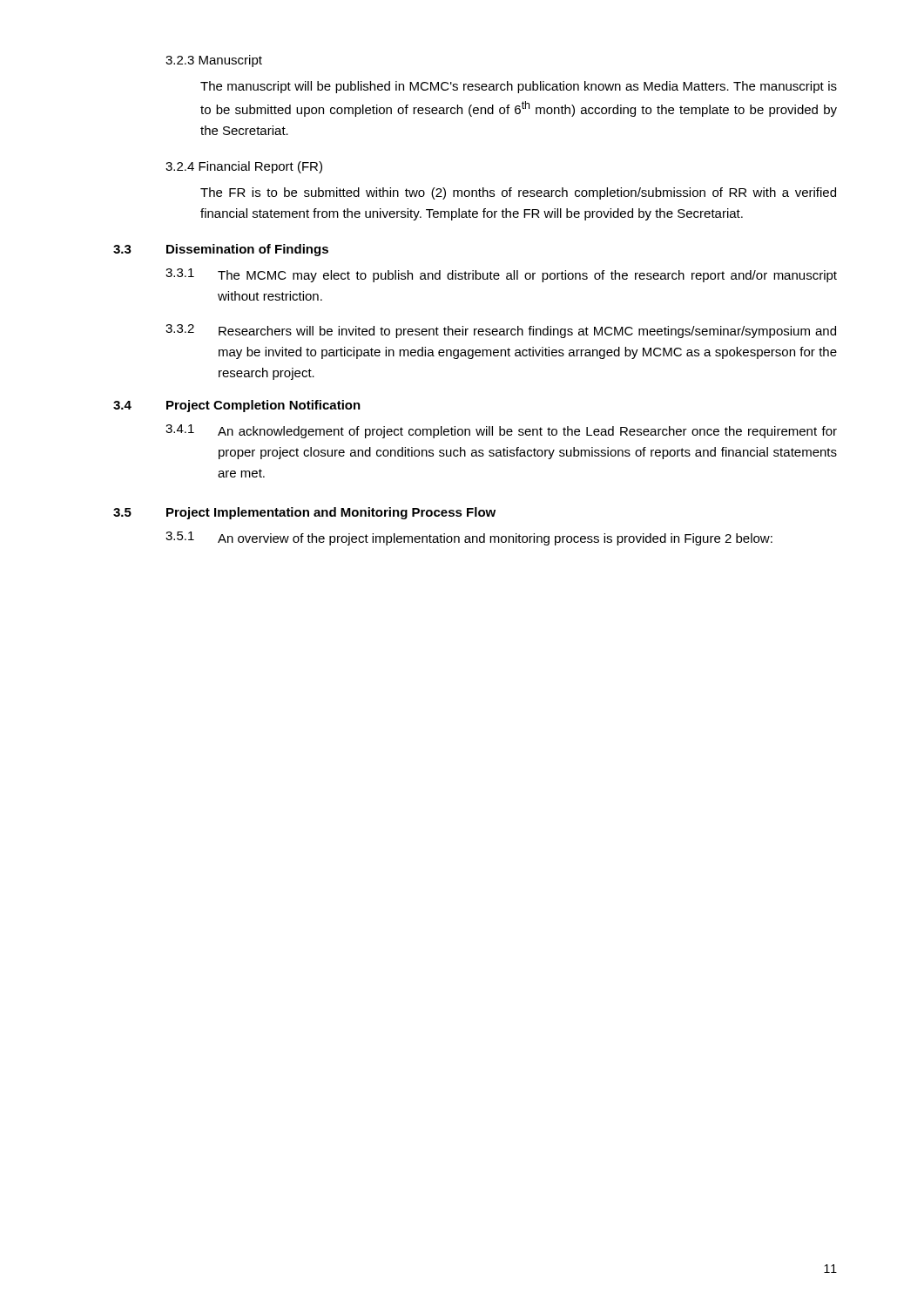Find the list item containing "3.3.2 Researchers will be"
This screenshot has width=924, height=1307.
pyautogui.click(x=501, y=352)
